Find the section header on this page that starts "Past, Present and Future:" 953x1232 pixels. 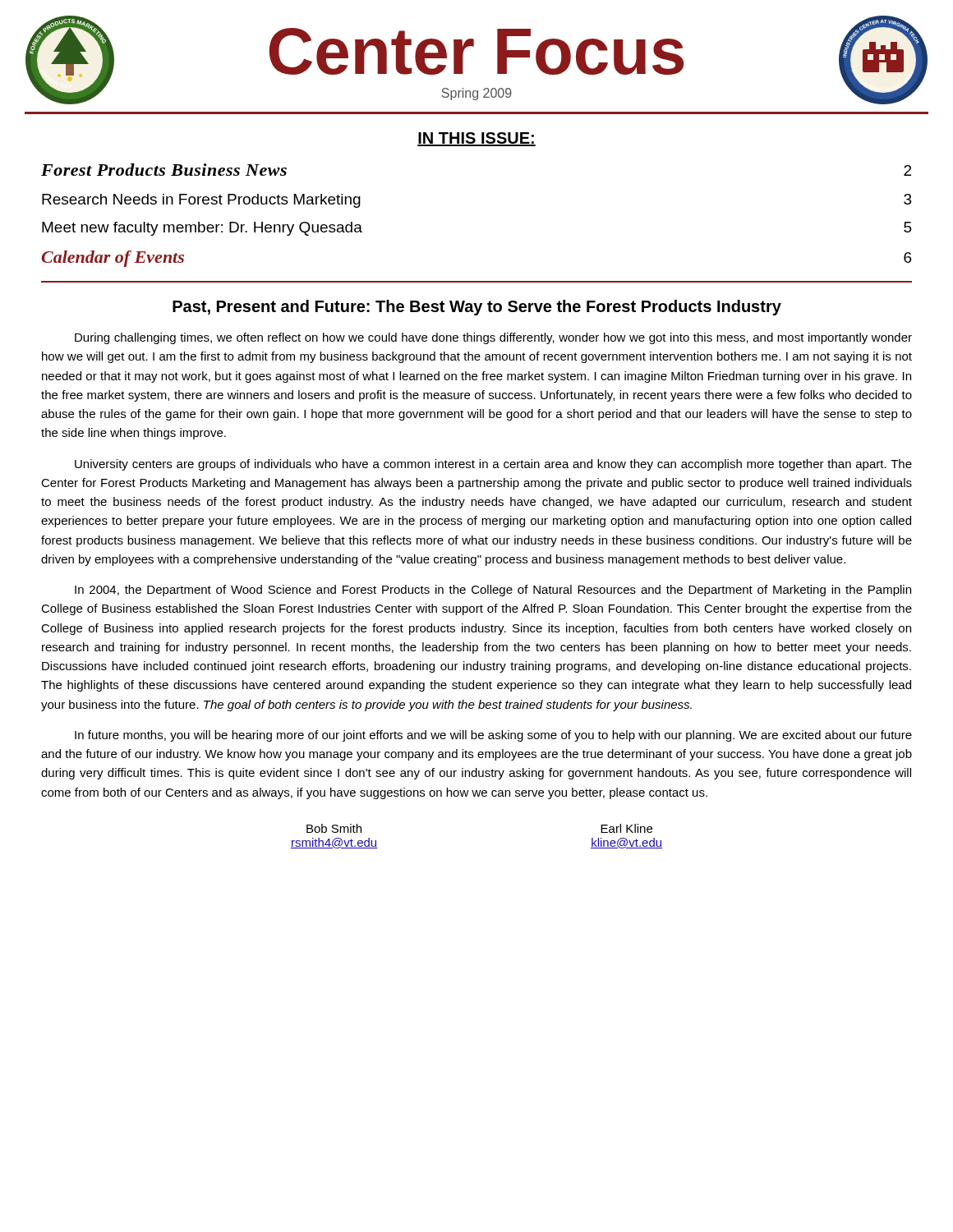[476, 306]
